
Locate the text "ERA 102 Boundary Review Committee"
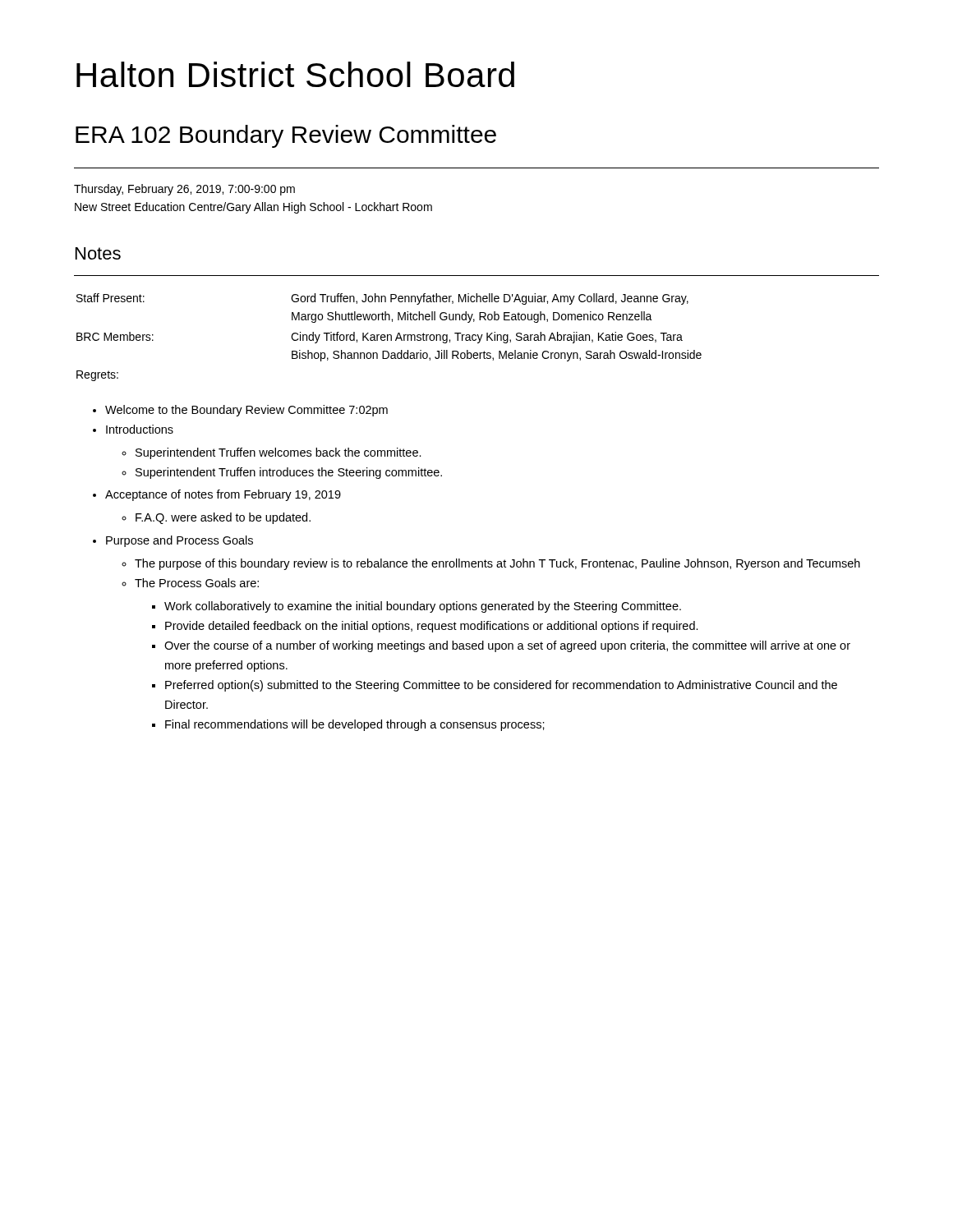click(x=476, y=134)
